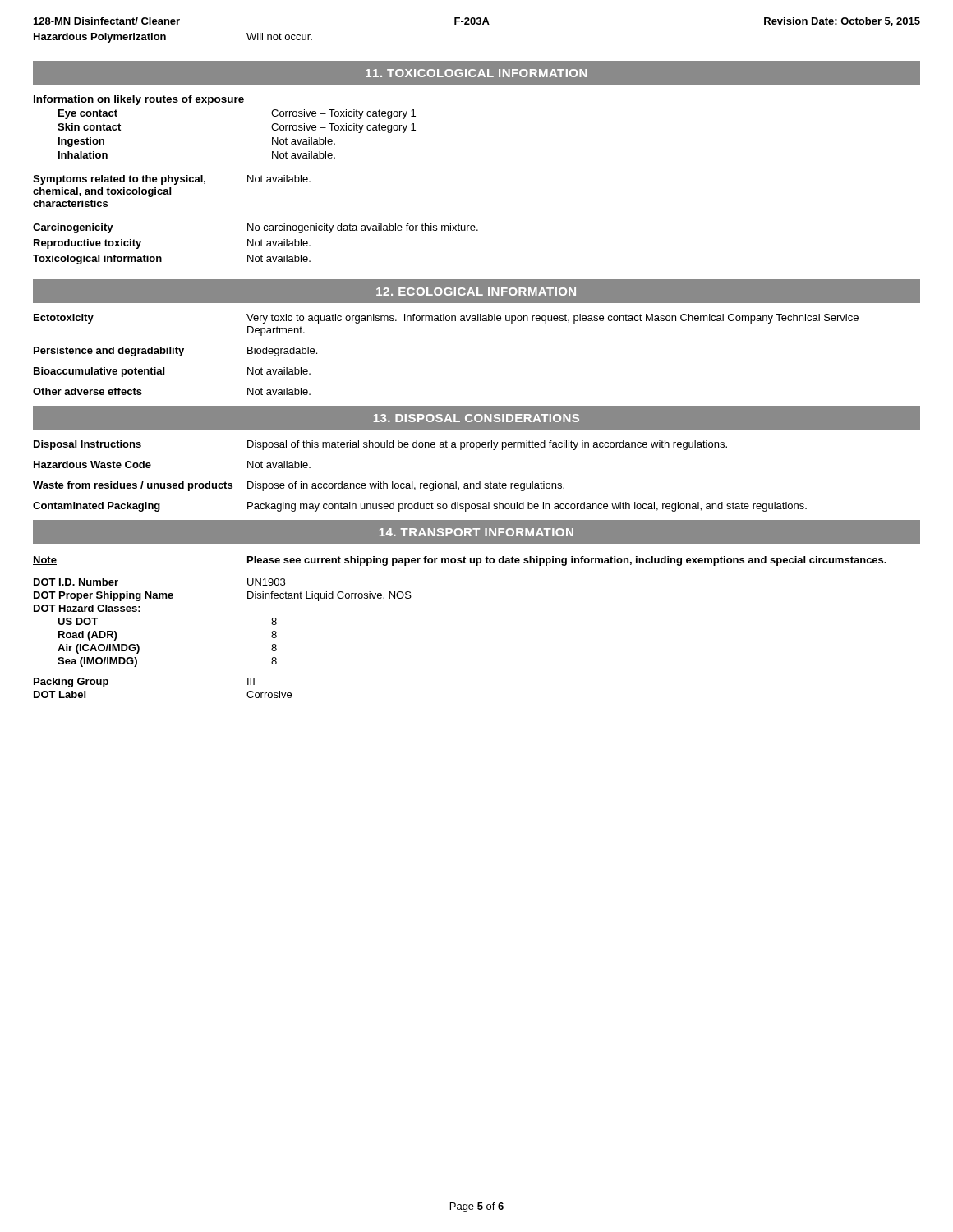
Task: Select the text block containing "Carcinogenicity No carcinogenicity data available for"
Action: pyautogui.click(x=256, y=228)
